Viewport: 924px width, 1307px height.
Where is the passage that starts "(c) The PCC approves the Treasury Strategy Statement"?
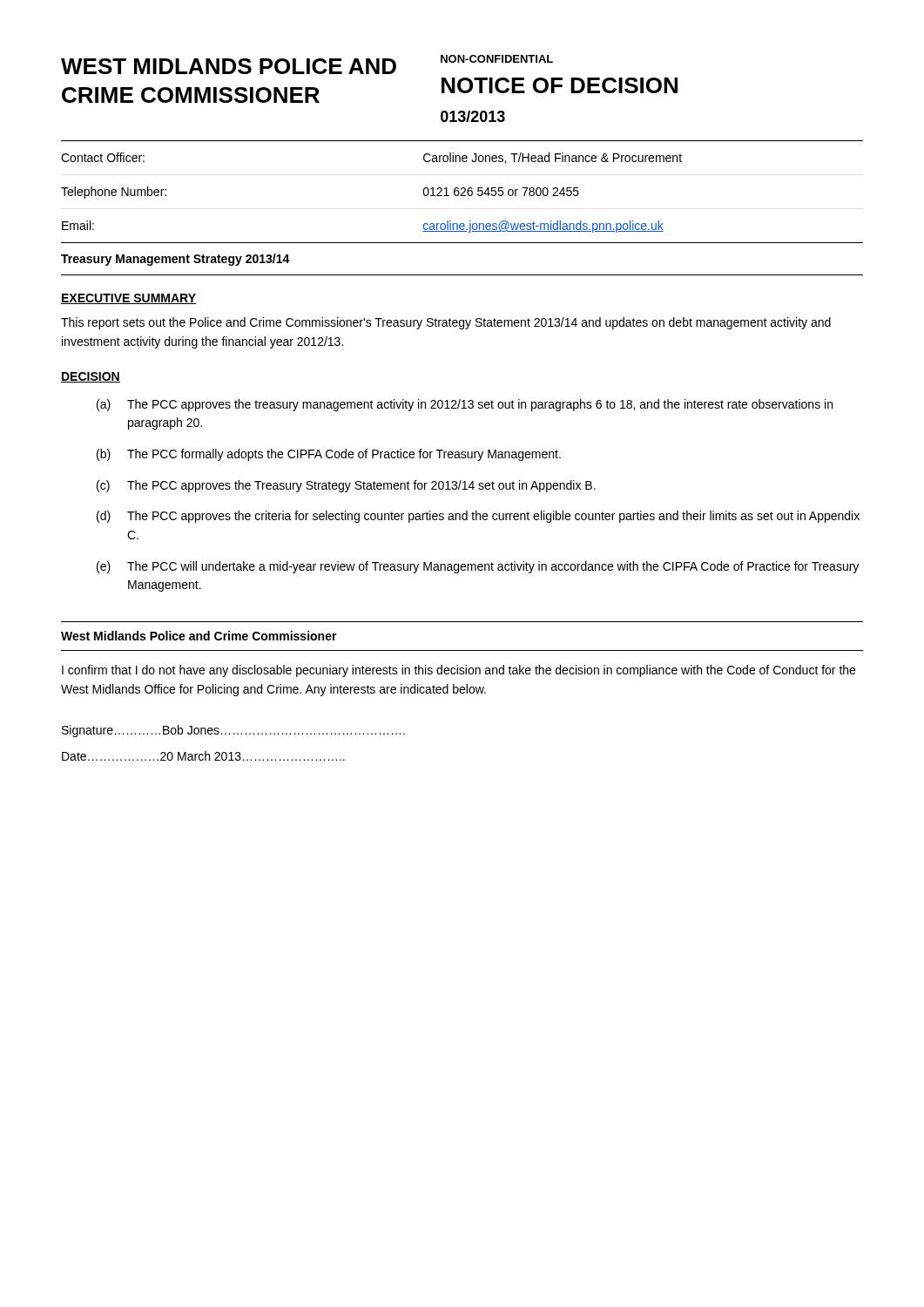coord(346,486)
